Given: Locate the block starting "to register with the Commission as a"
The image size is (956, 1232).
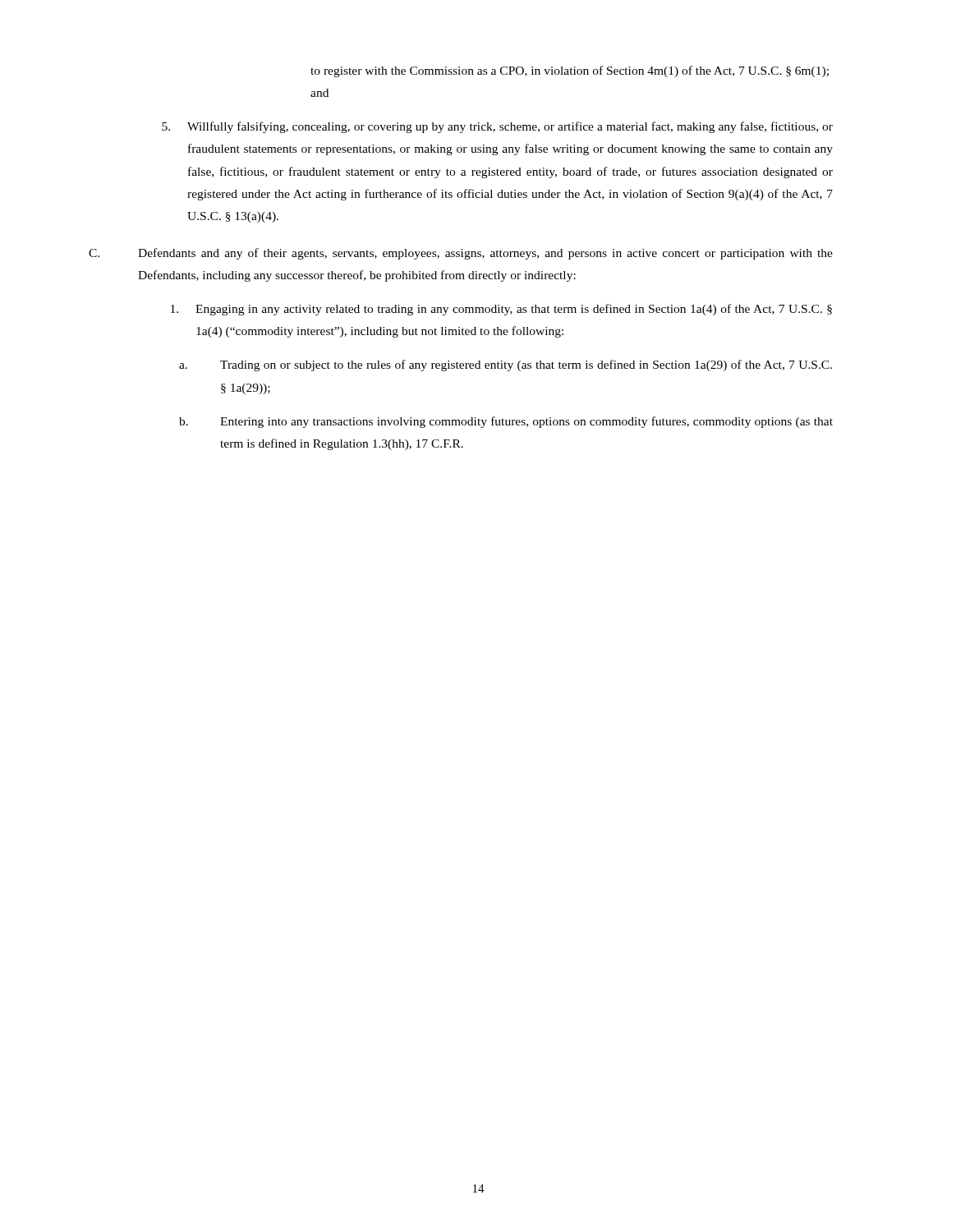Looking at the screenshot, I should tap(572, 81).
